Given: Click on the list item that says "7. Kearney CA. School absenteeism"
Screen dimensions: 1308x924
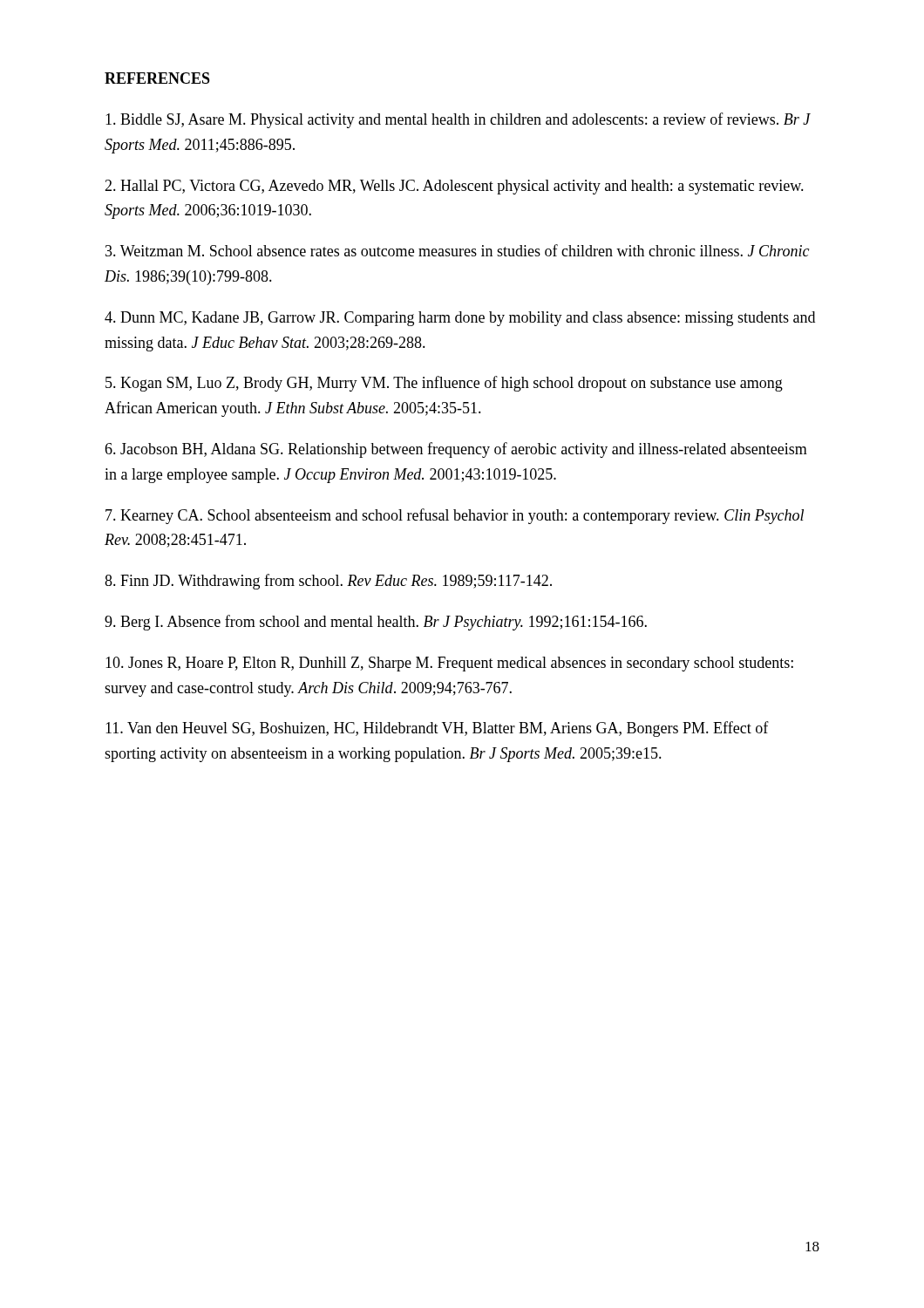Looking at the screenshot, I should click(x=454, y=528).
